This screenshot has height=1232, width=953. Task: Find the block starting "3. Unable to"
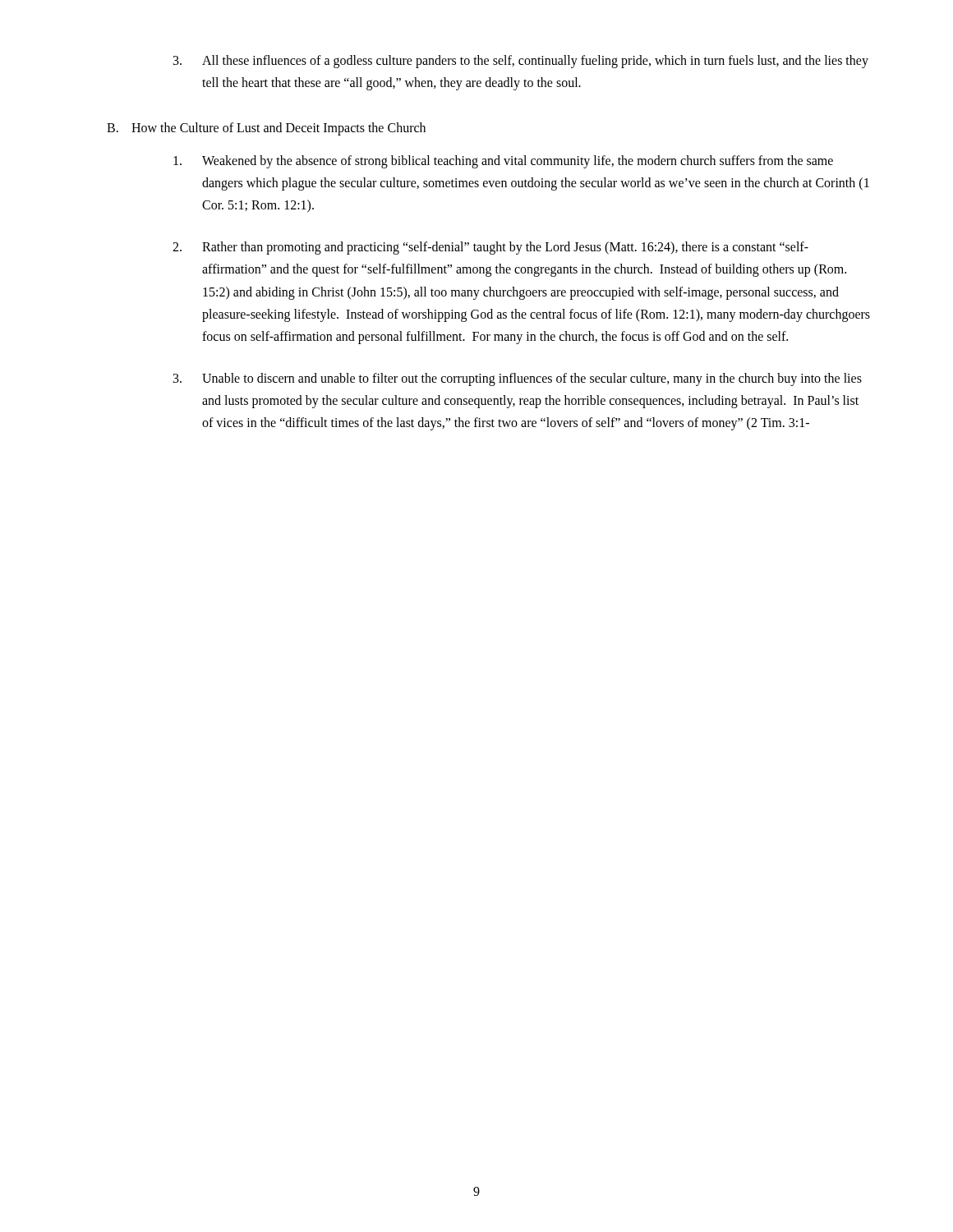coord(522,401)
